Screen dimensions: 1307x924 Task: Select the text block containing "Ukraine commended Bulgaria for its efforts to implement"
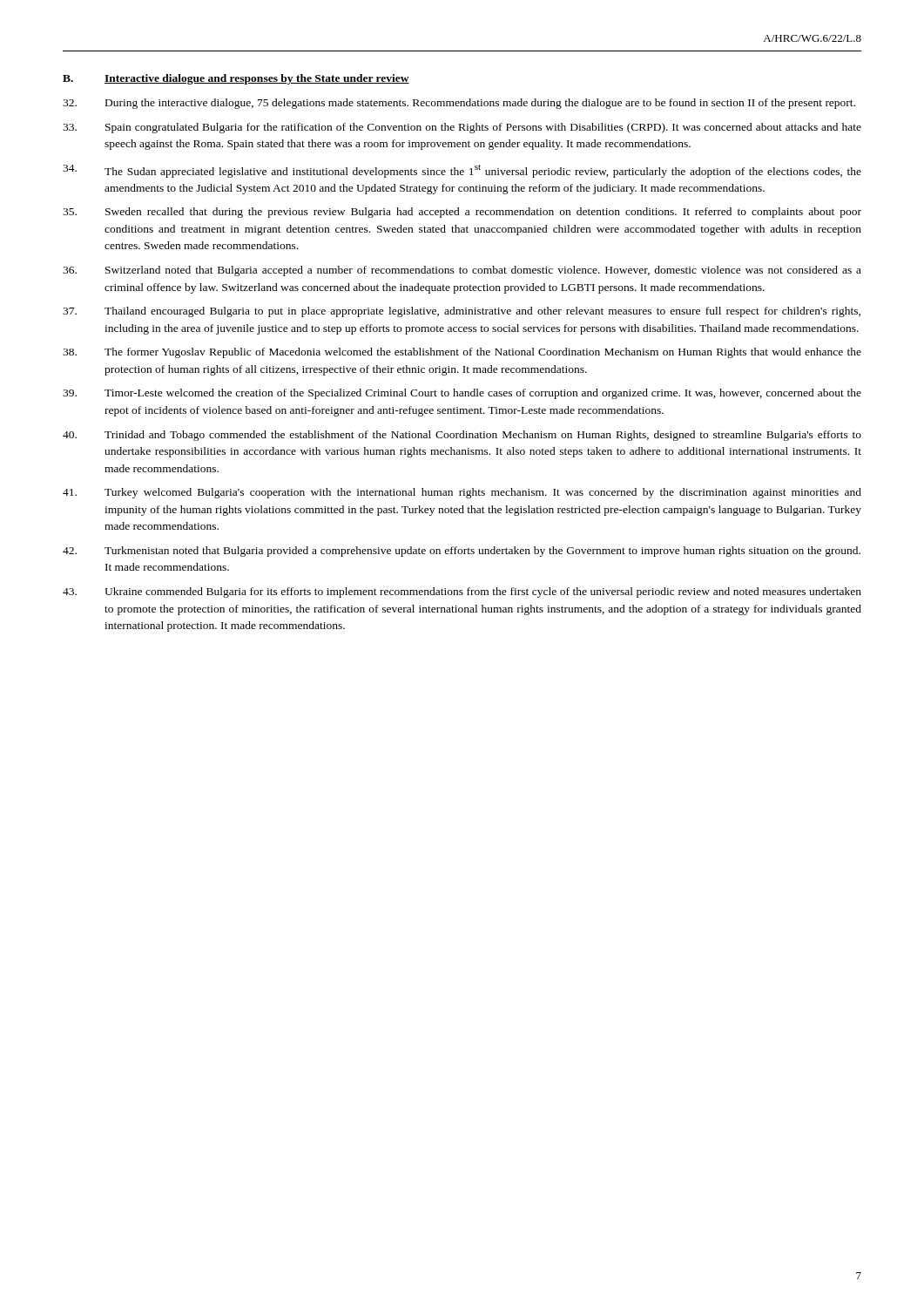click(x=462, y=608)
